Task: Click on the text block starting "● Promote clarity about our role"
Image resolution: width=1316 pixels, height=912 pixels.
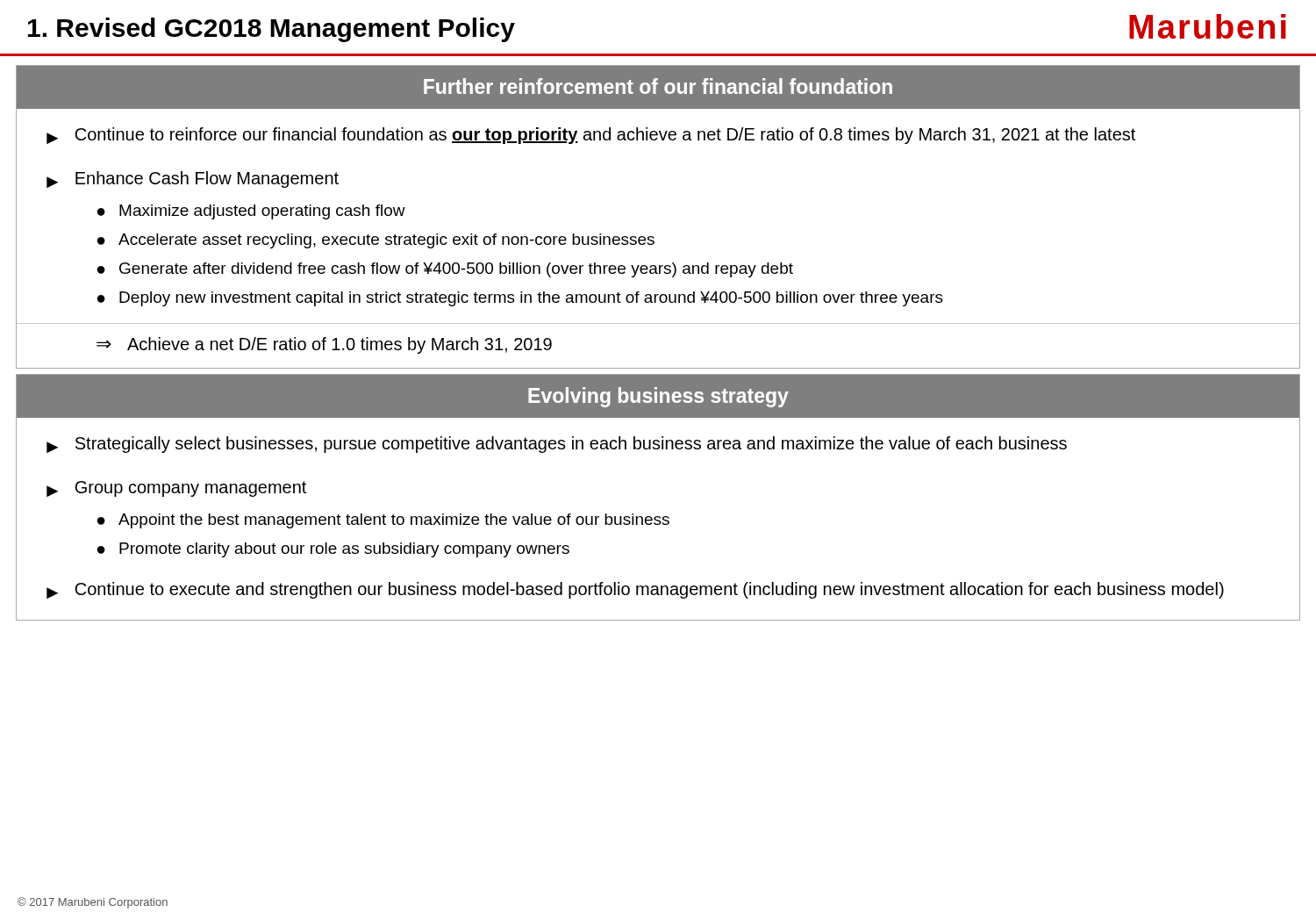Action: pos(333,549)
